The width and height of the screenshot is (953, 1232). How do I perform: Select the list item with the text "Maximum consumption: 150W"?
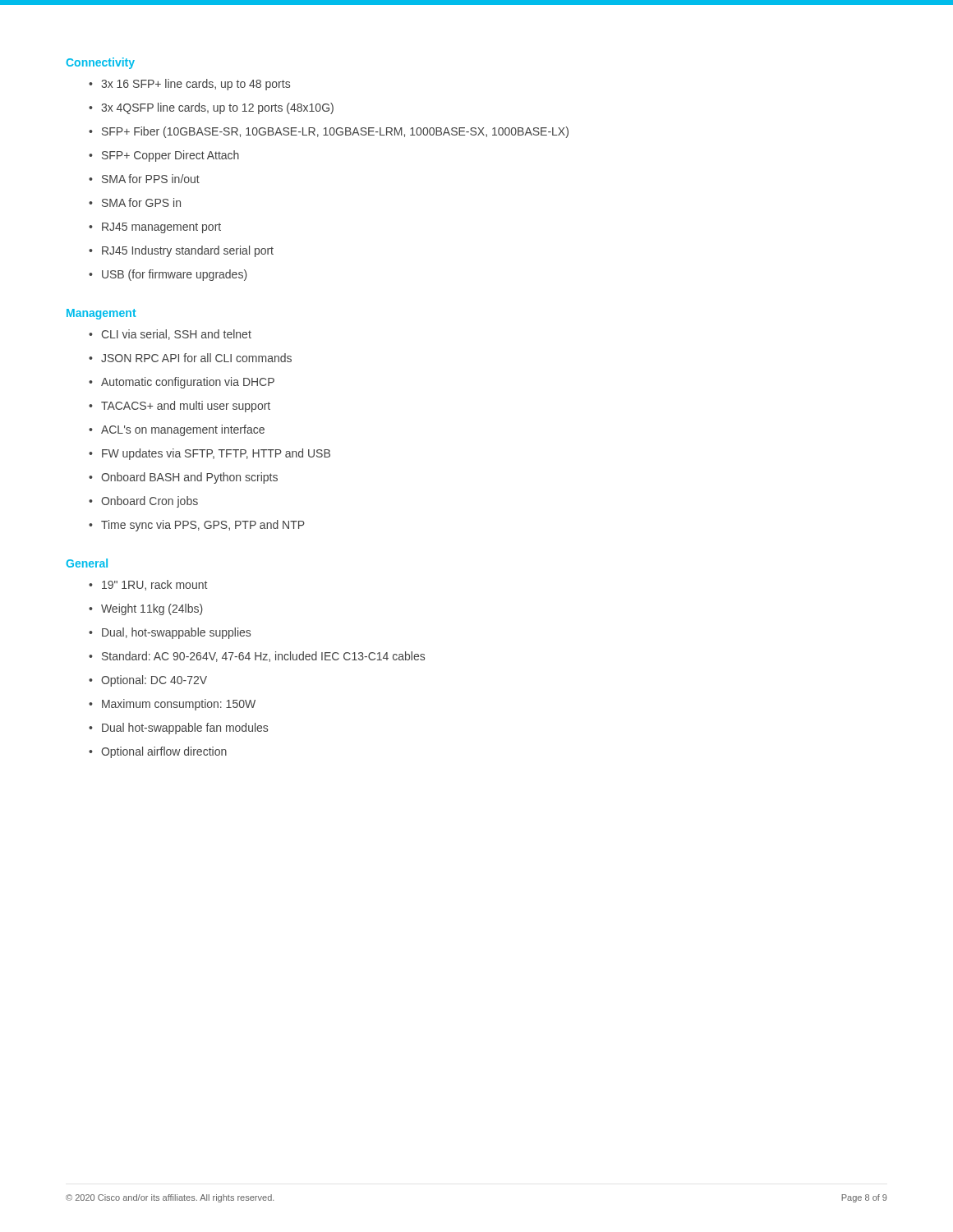coord(178,704)
